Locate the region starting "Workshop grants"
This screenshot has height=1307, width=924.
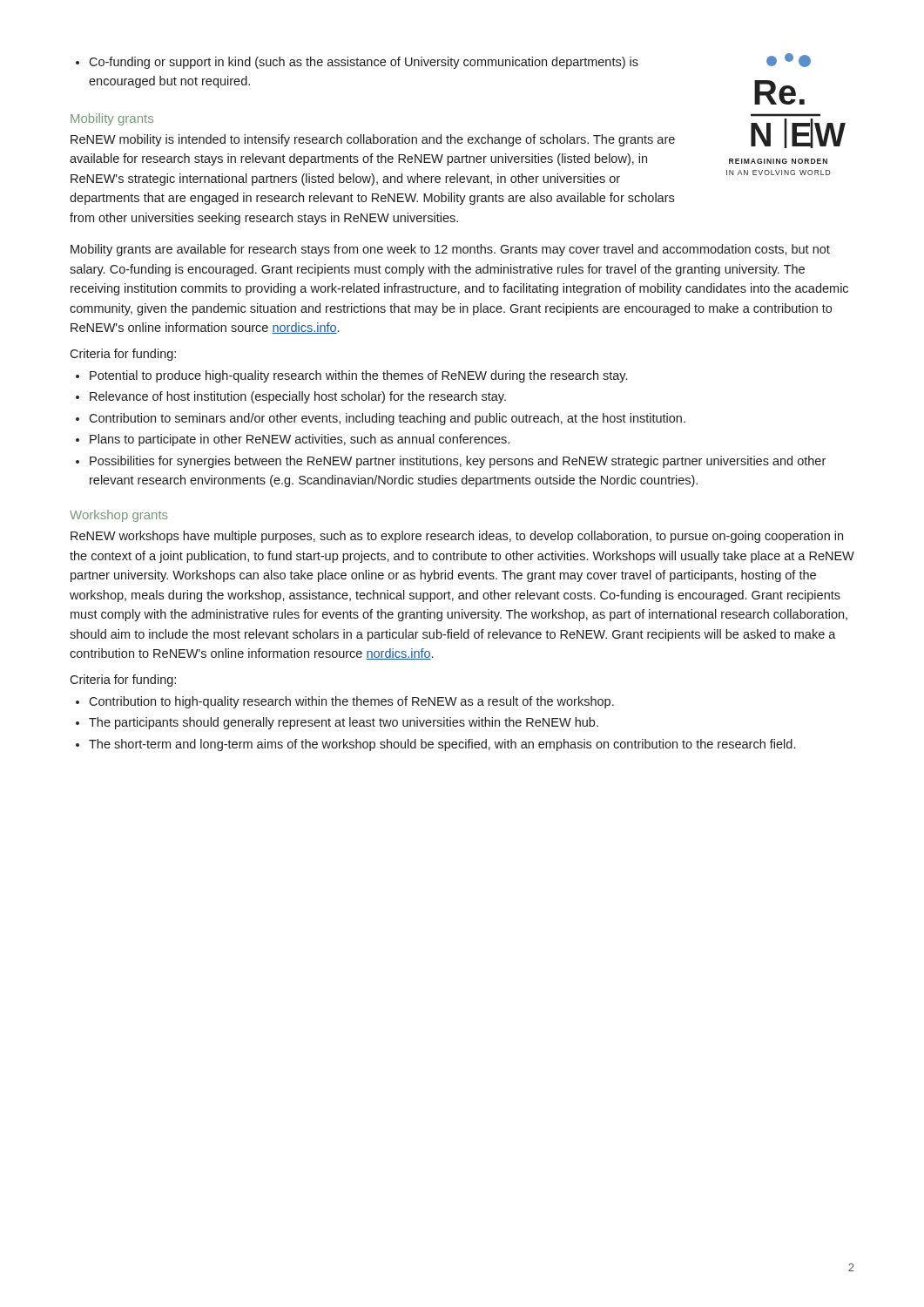click(x=119, y=515)
